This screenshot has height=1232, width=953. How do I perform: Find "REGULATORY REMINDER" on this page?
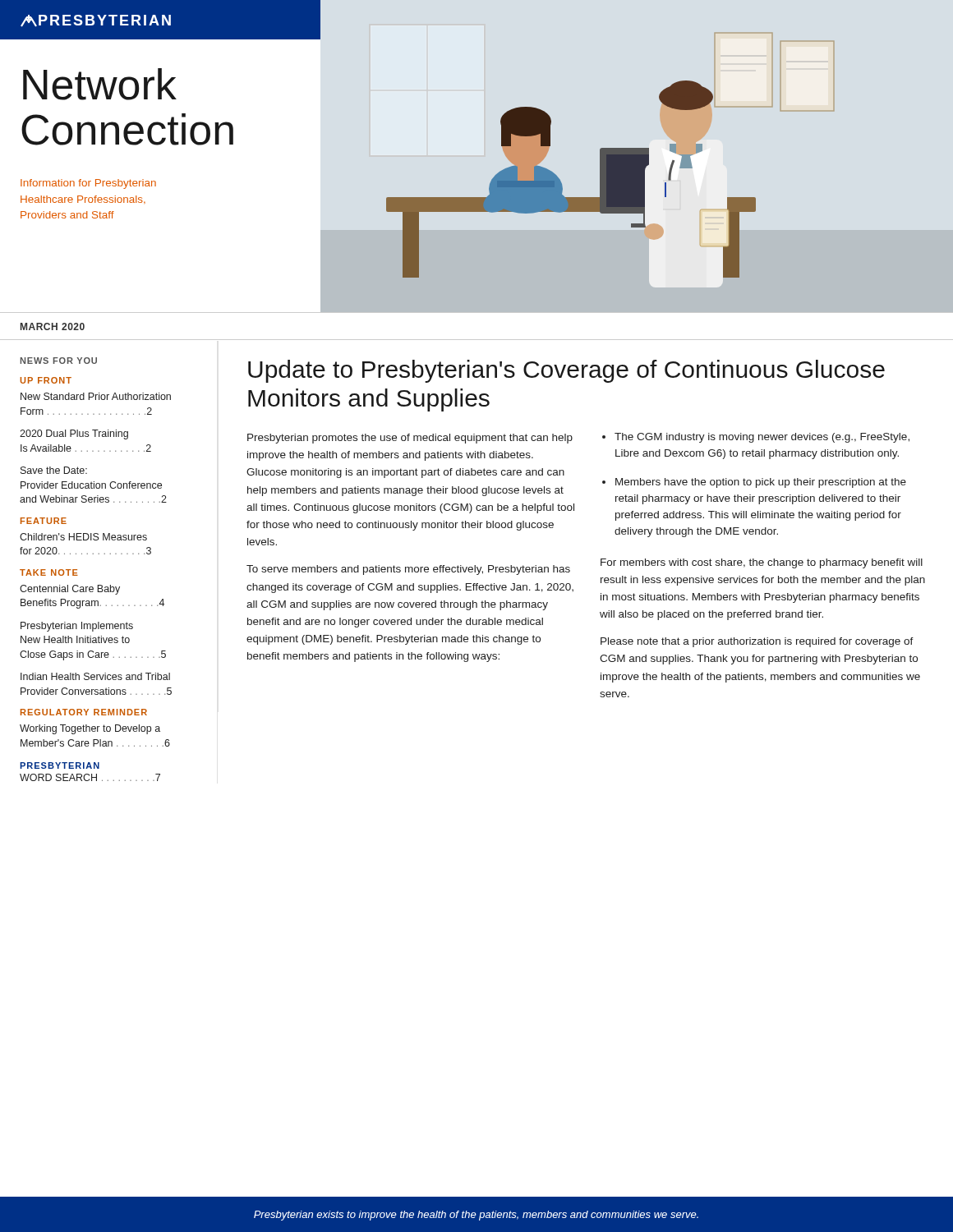[x=84, y=712]
